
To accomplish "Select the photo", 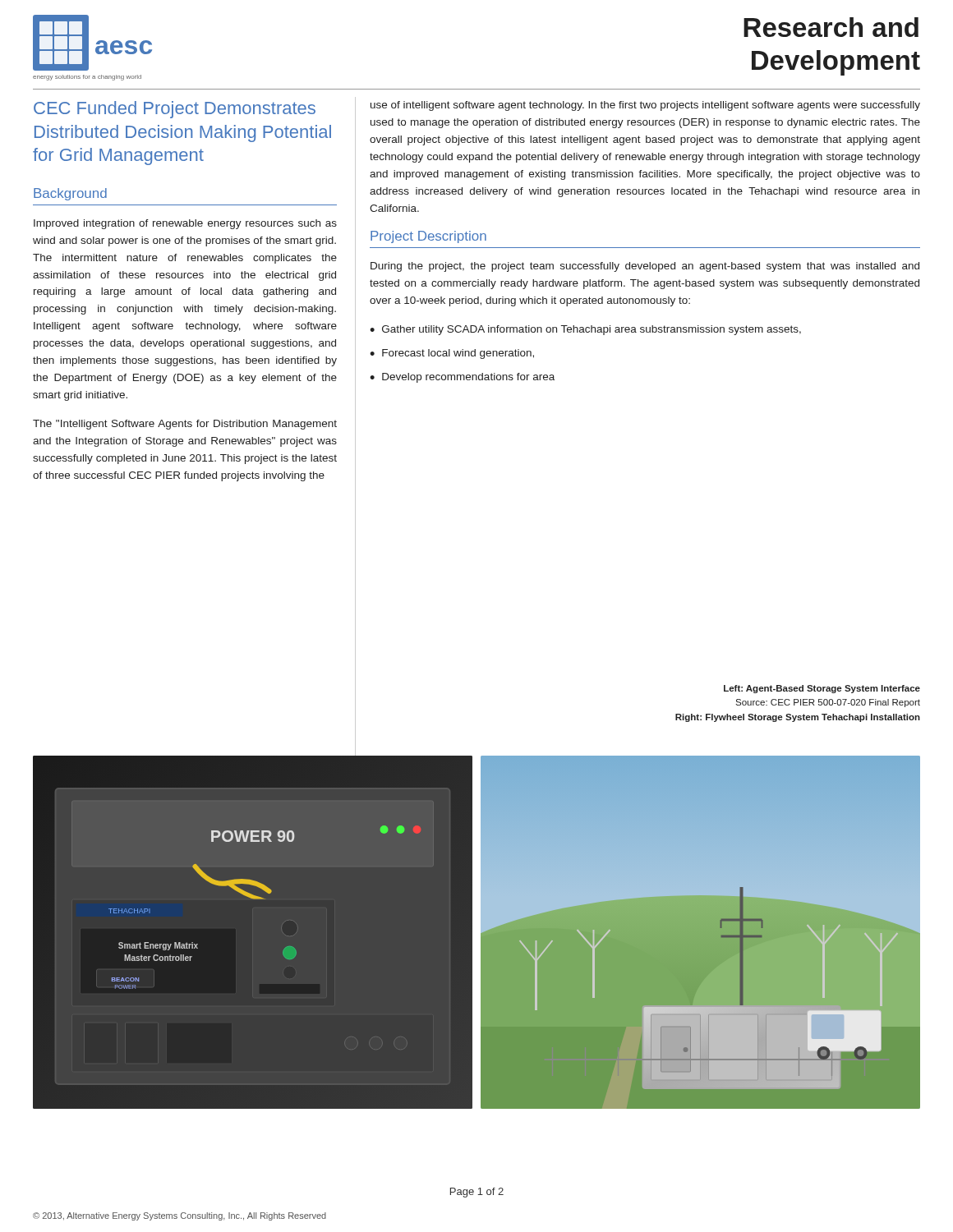I will [x=476, y=932].
